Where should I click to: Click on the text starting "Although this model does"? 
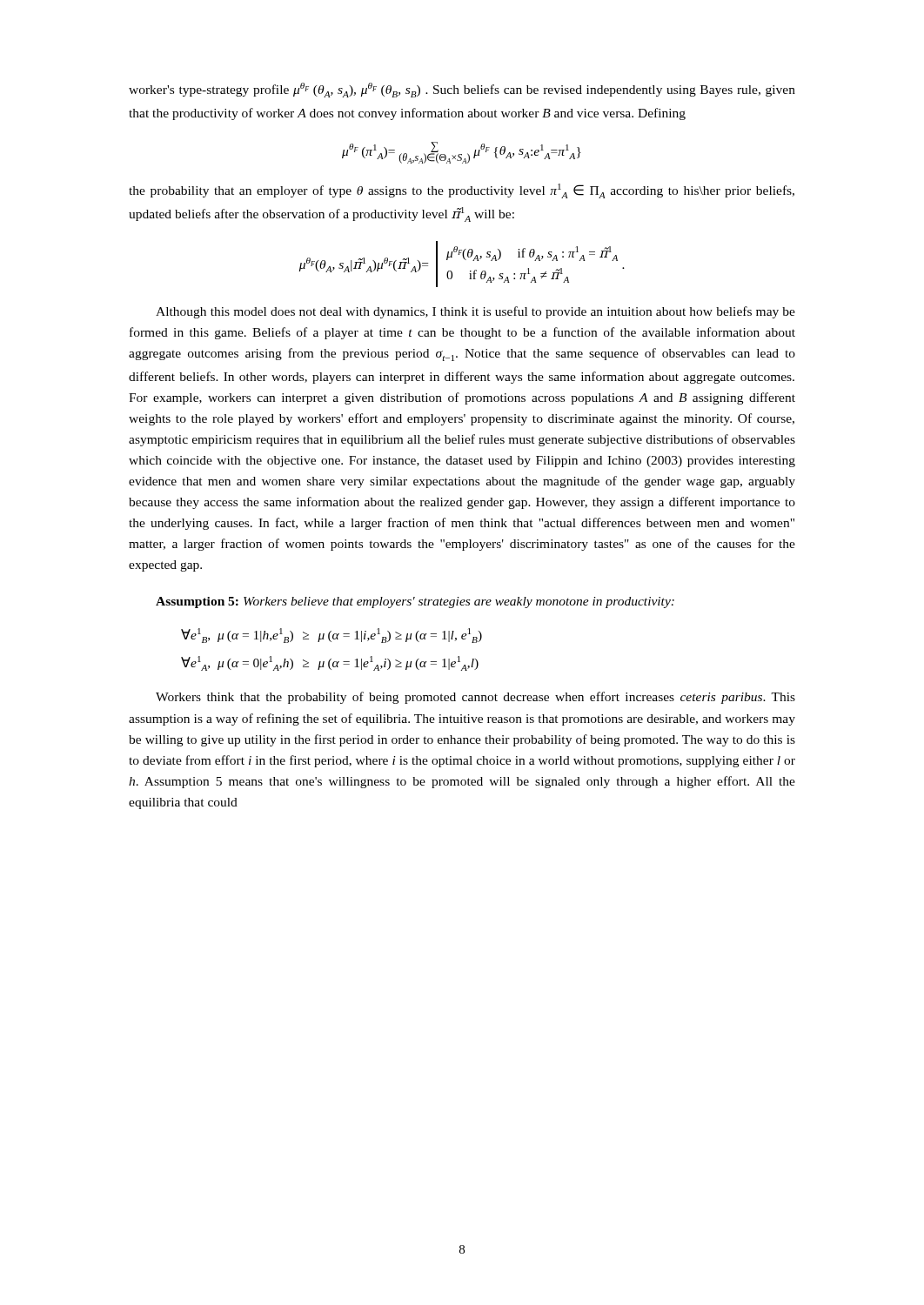point(462,438)
